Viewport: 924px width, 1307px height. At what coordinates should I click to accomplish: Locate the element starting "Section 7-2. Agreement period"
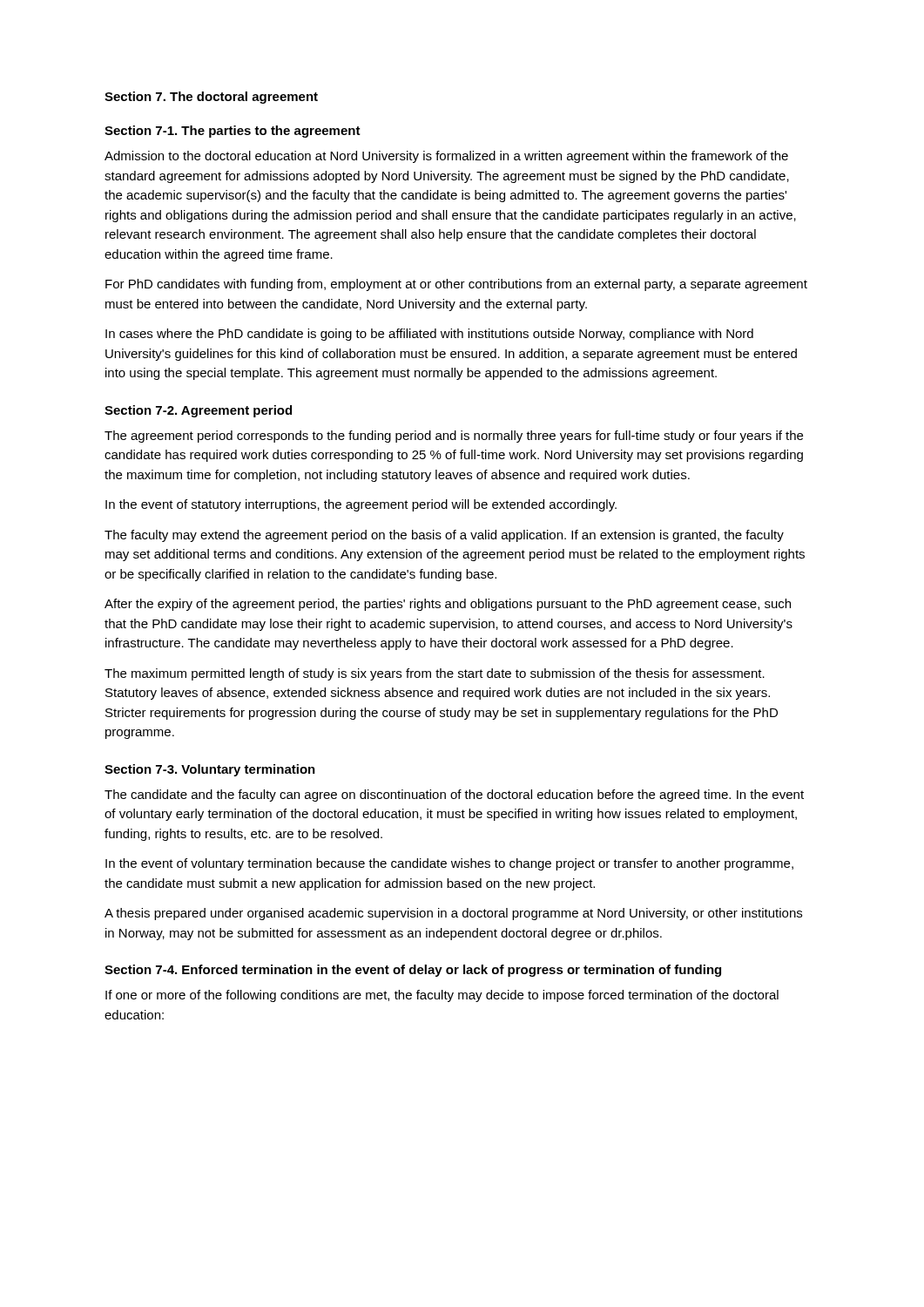(199, 410)
